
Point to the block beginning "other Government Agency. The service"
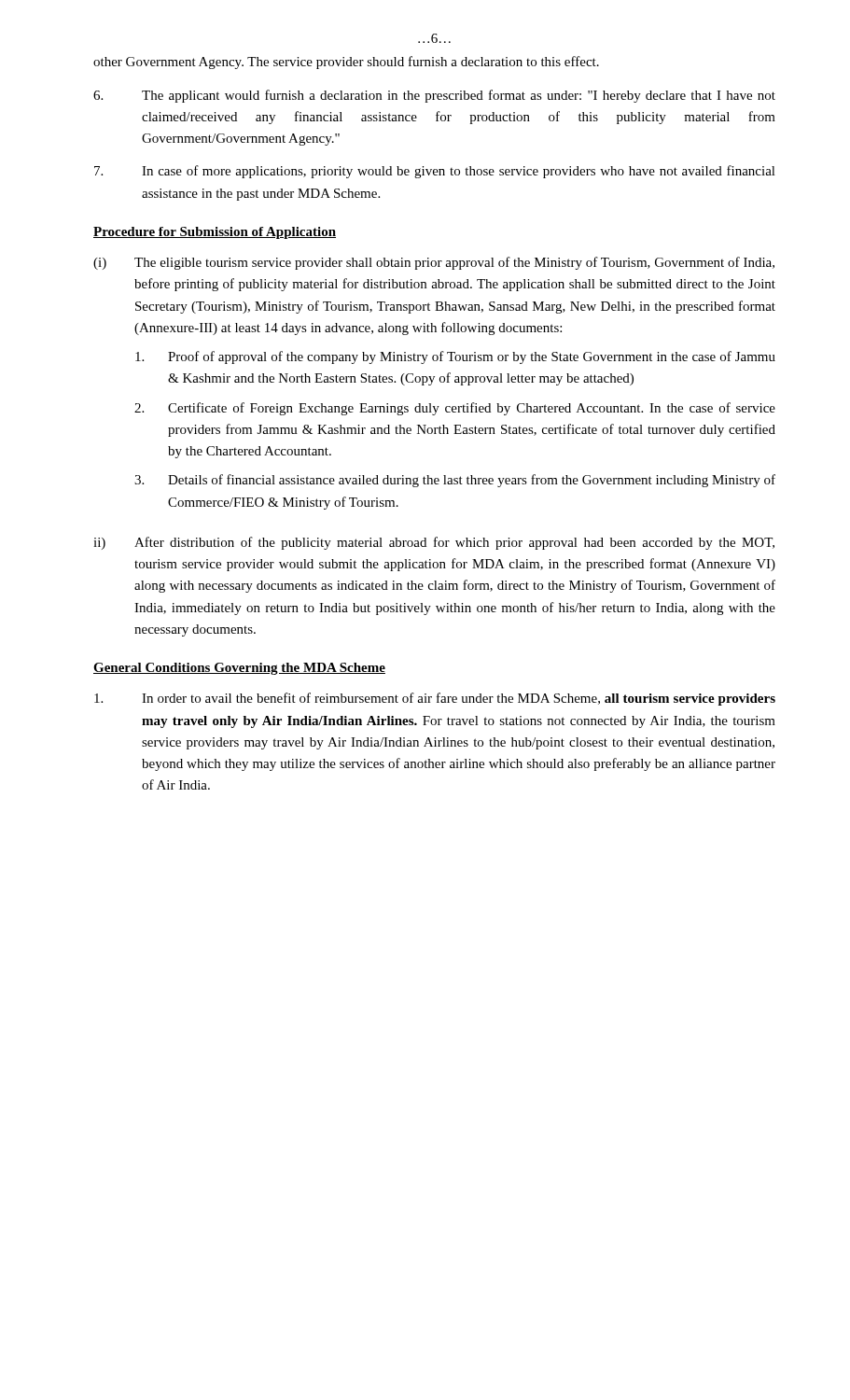pos(346,62)
